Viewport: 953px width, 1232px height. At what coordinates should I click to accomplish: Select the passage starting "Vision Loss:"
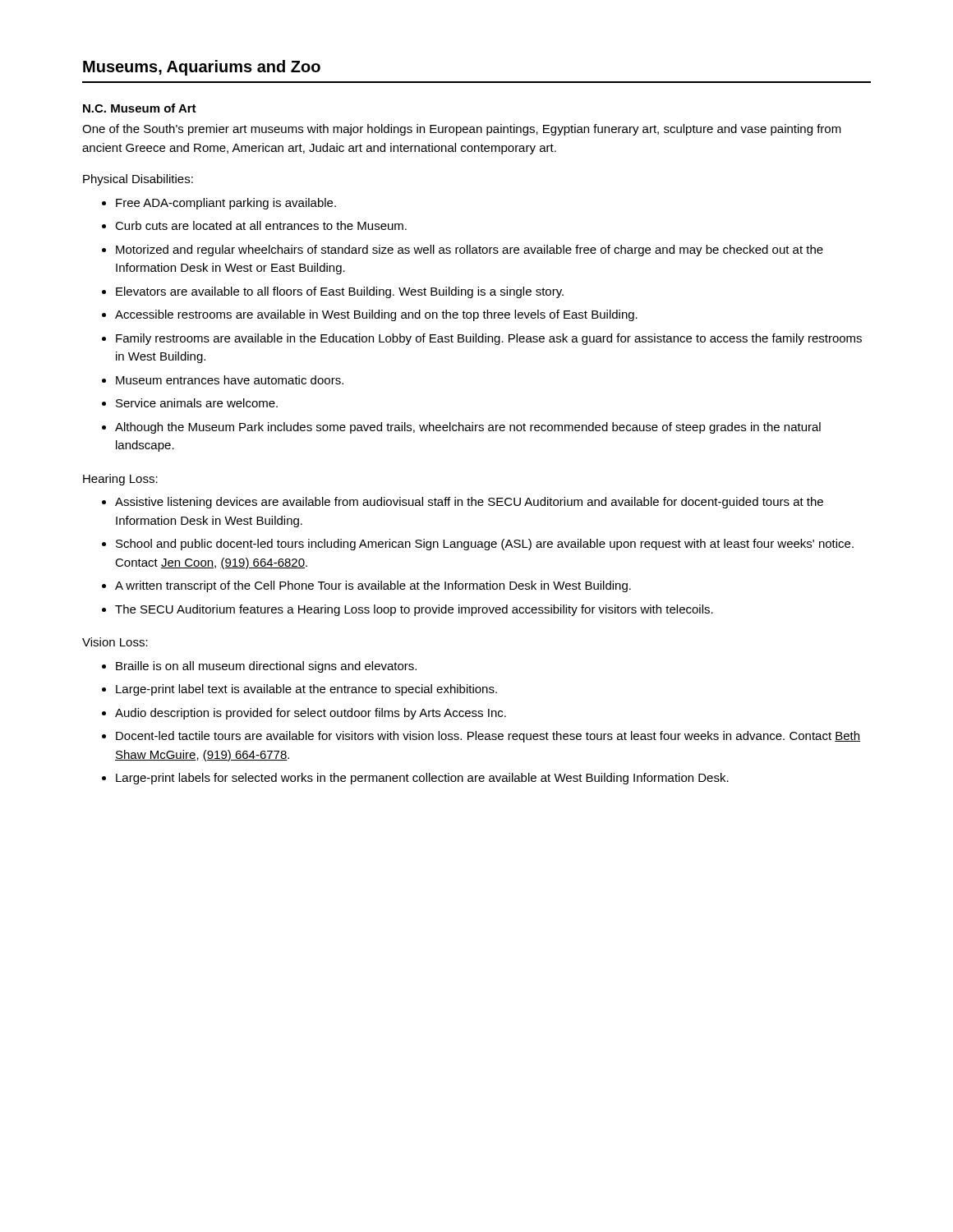(x=115, y=642)
